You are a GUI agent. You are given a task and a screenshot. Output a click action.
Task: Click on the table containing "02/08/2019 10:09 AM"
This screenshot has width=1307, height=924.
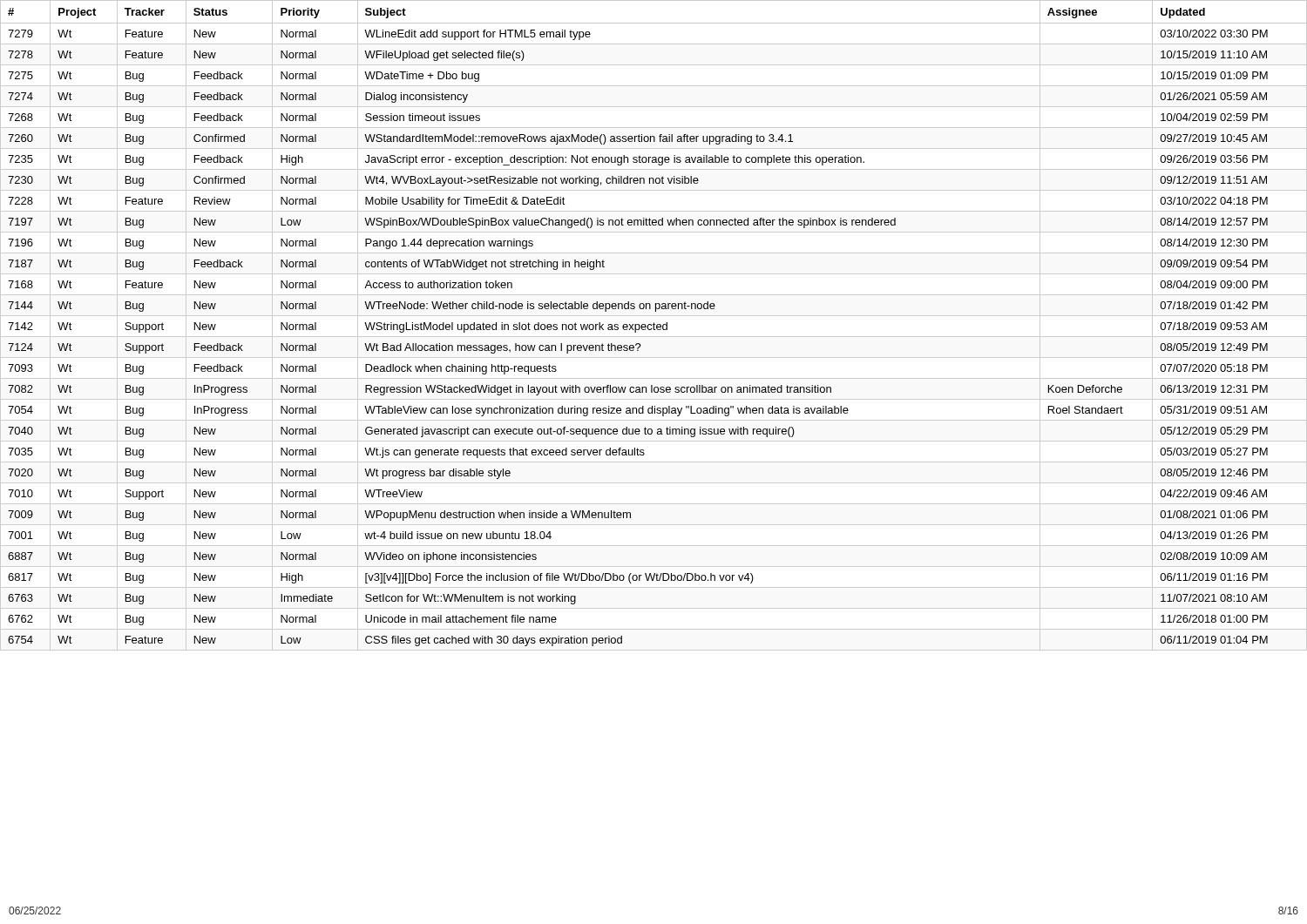tap(654, 325)
